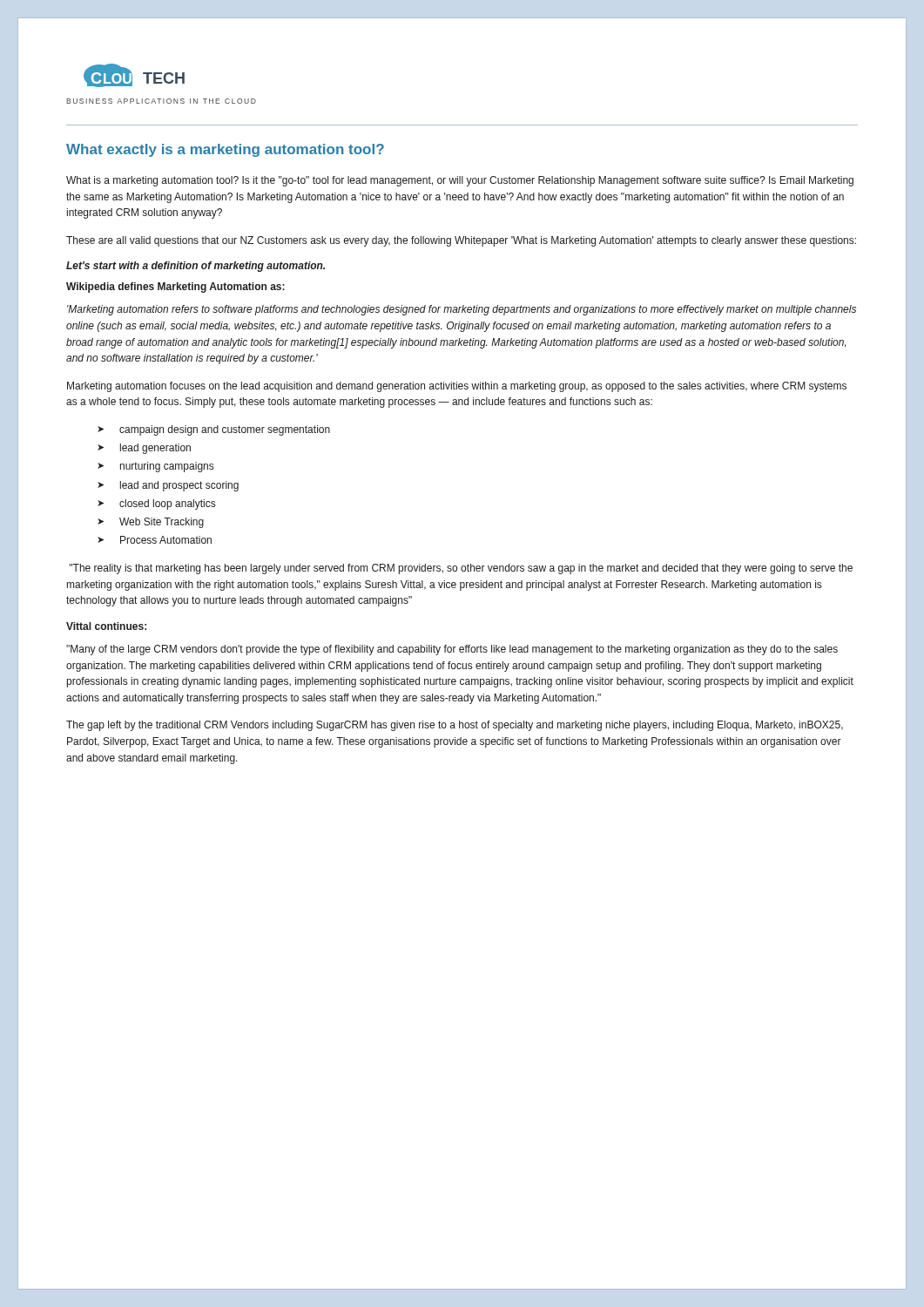Select the text block that reads "The gap left by the"

pos(462,742)
